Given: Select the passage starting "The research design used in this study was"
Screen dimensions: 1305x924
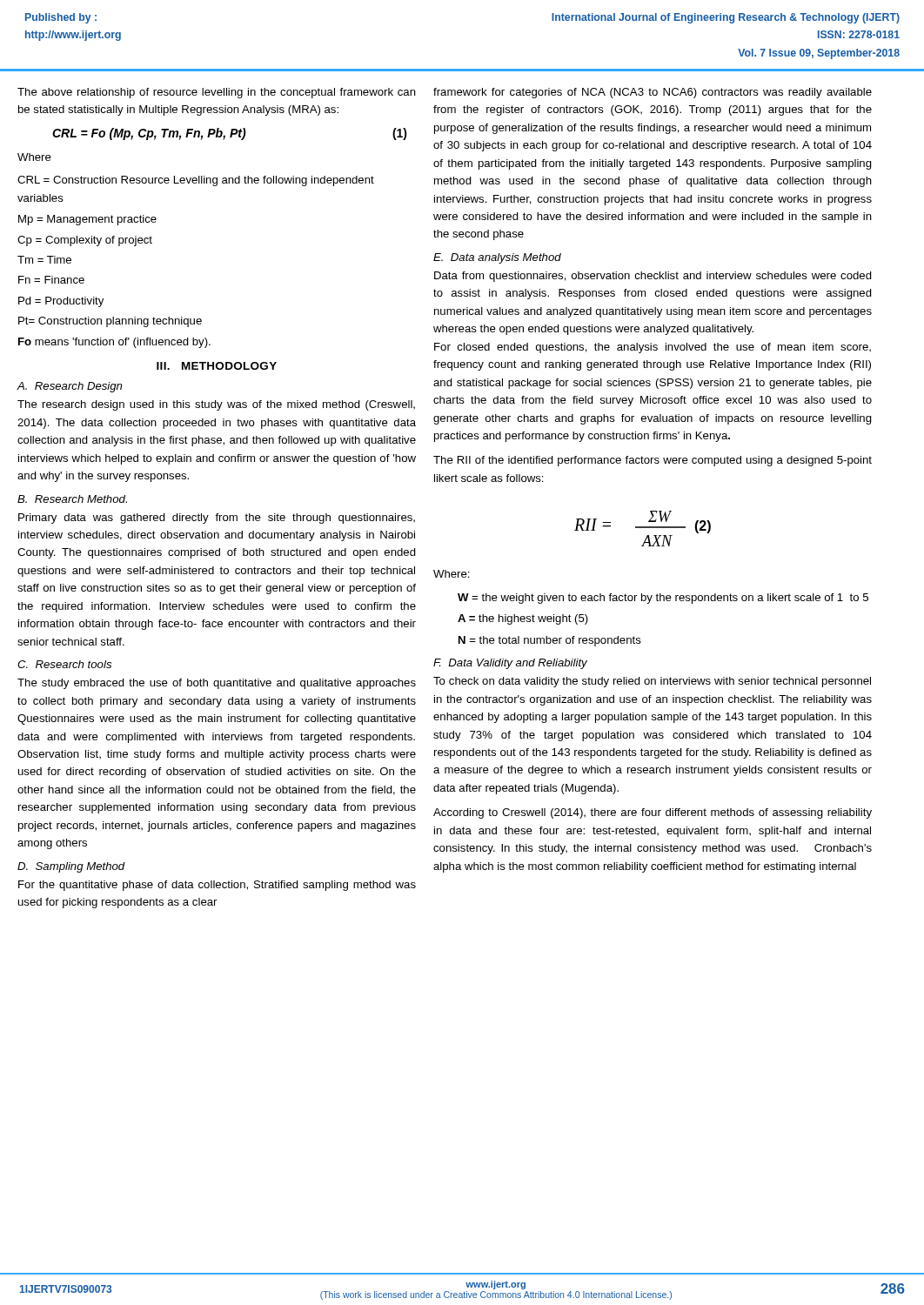Looking at the screenshot, I should click(217, 440).
